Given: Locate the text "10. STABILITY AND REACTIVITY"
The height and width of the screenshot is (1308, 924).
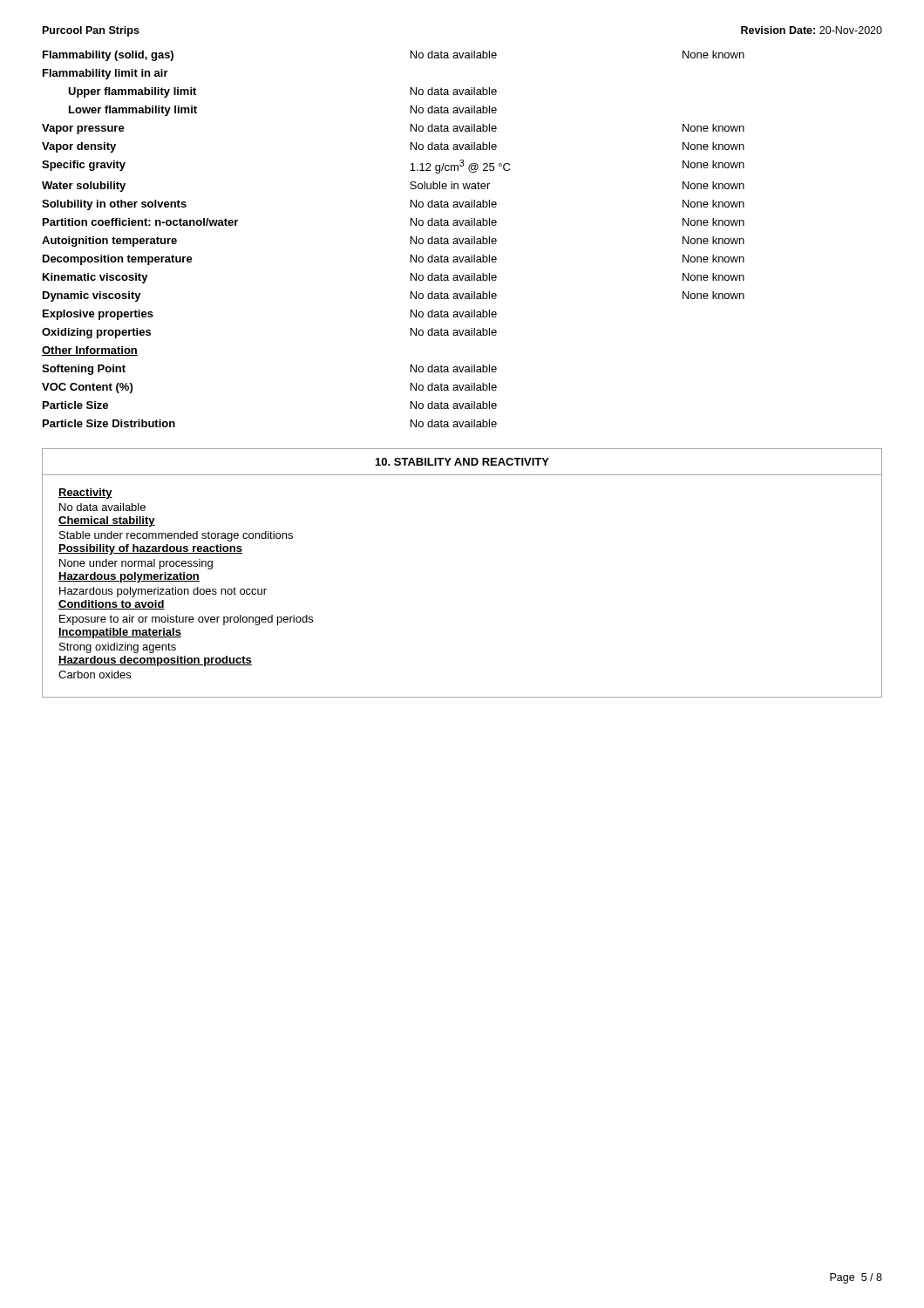Looking at the screenshot, I should tap(462, 462).
